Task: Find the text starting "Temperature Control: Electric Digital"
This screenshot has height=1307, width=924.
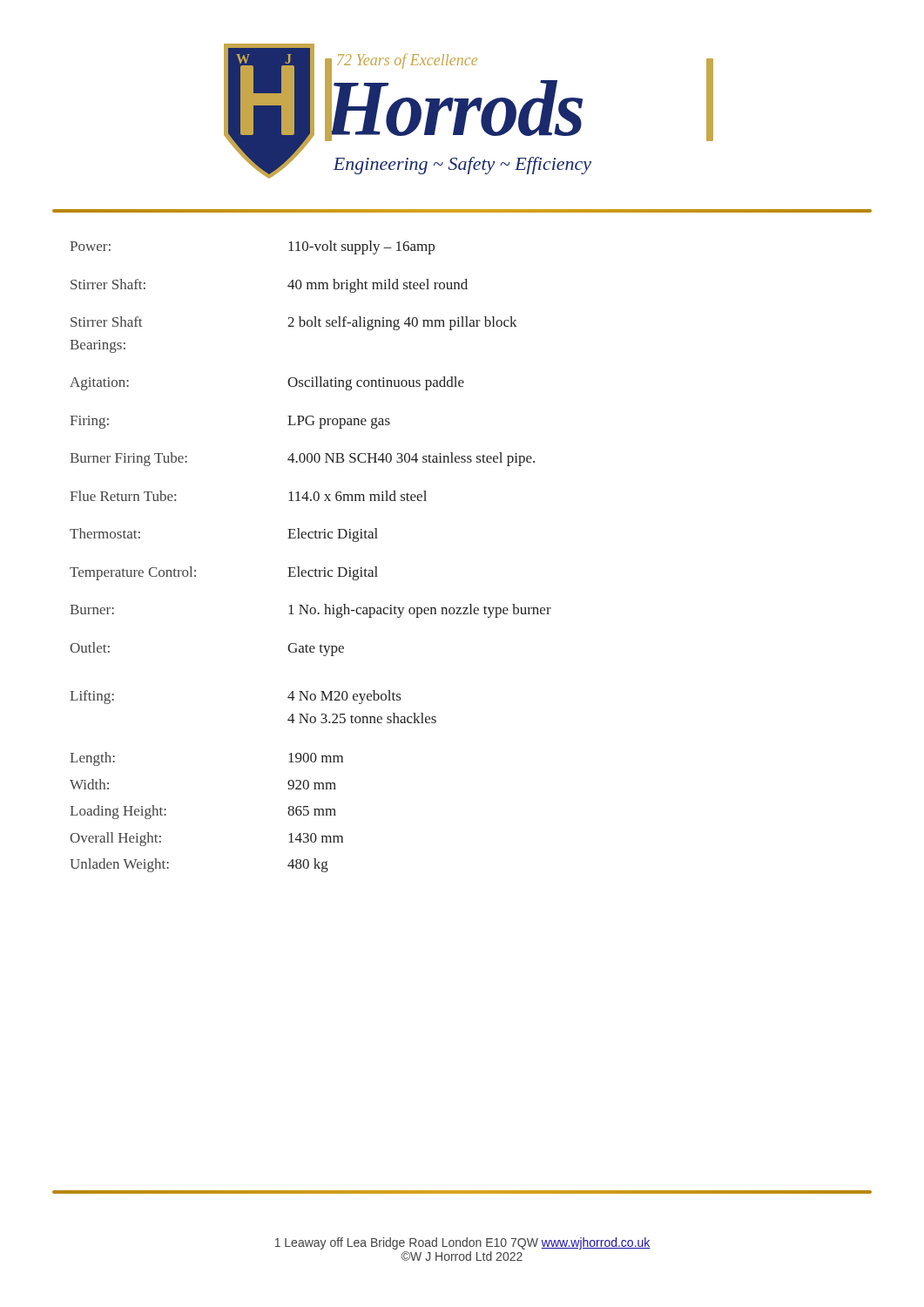Action: click(138, 573)
